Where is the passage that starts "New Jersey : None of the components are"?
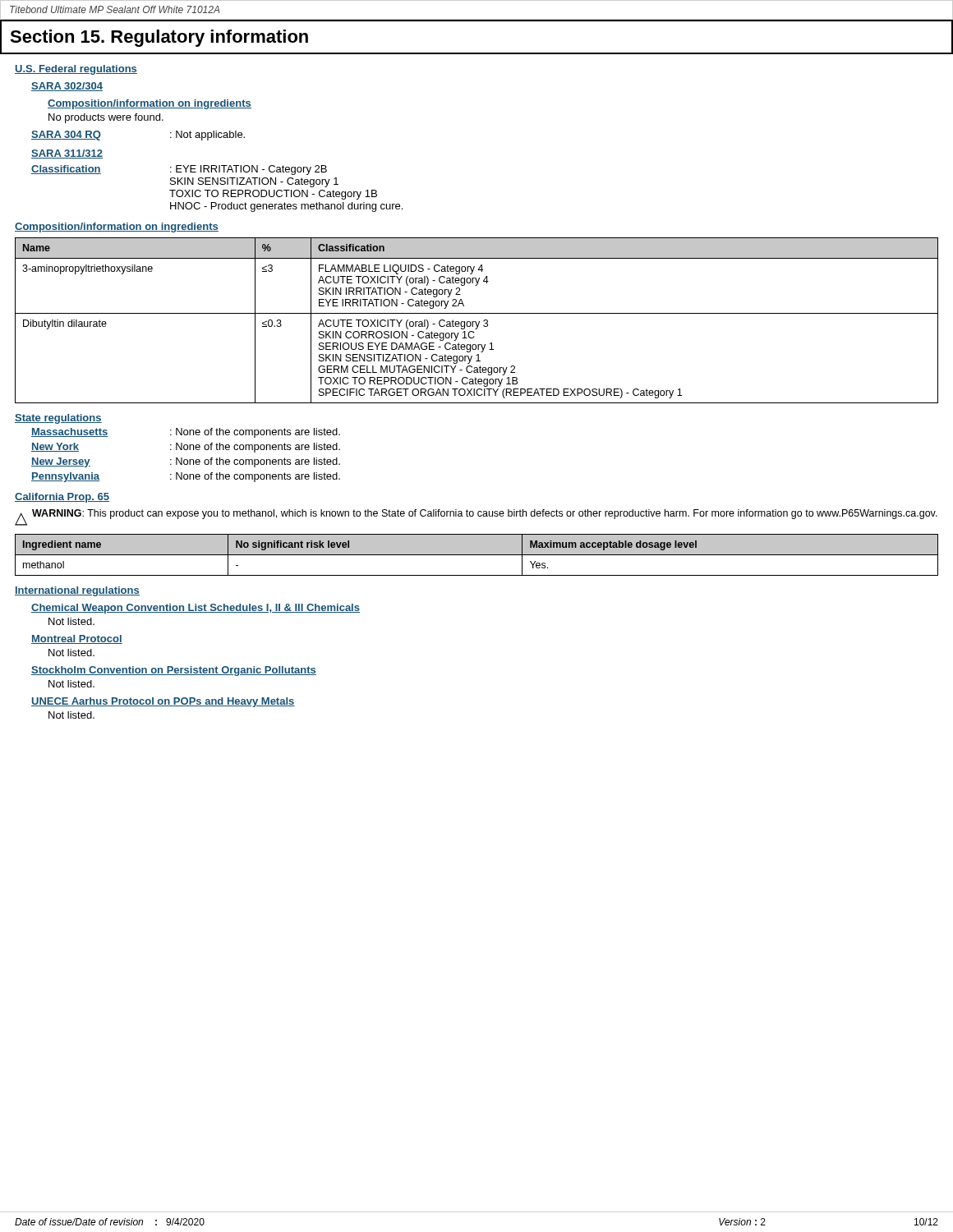Viewport: 953px width, 1232px height. point(186,461)
